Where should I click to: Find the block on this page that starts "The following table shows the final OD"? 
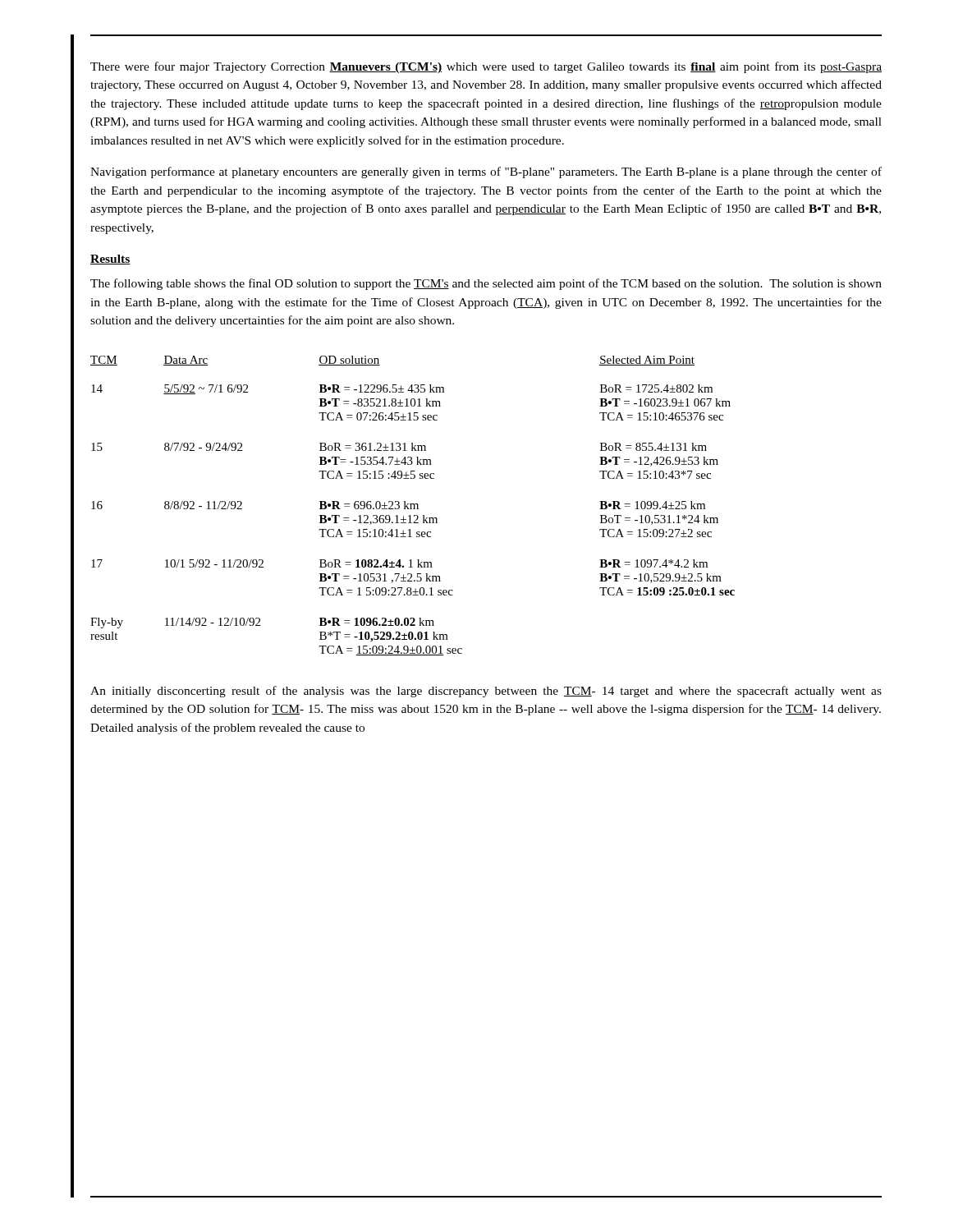[x=486, y=302]
